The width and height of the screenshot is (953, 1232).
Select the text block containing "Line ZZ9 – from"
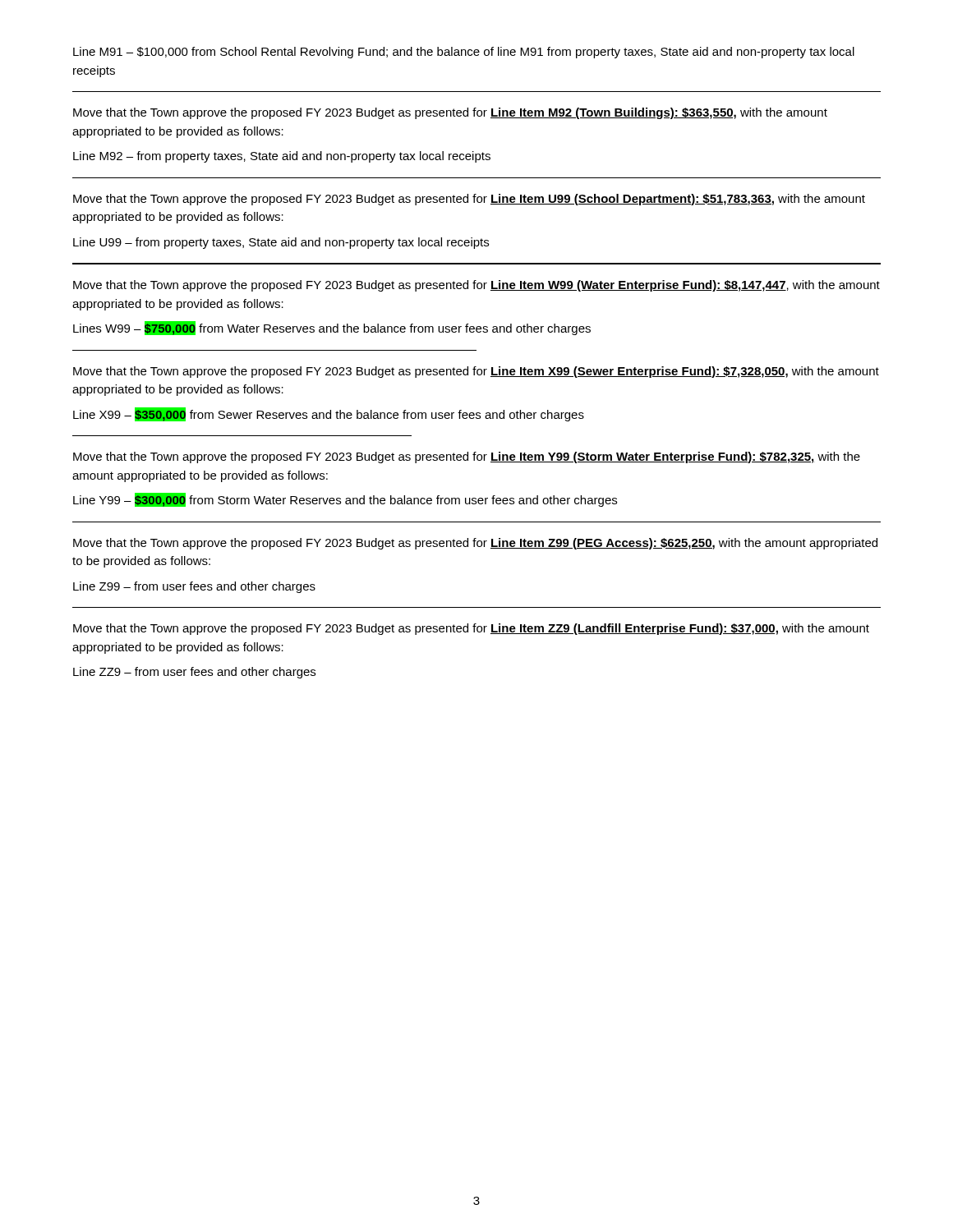pos(194,673)
